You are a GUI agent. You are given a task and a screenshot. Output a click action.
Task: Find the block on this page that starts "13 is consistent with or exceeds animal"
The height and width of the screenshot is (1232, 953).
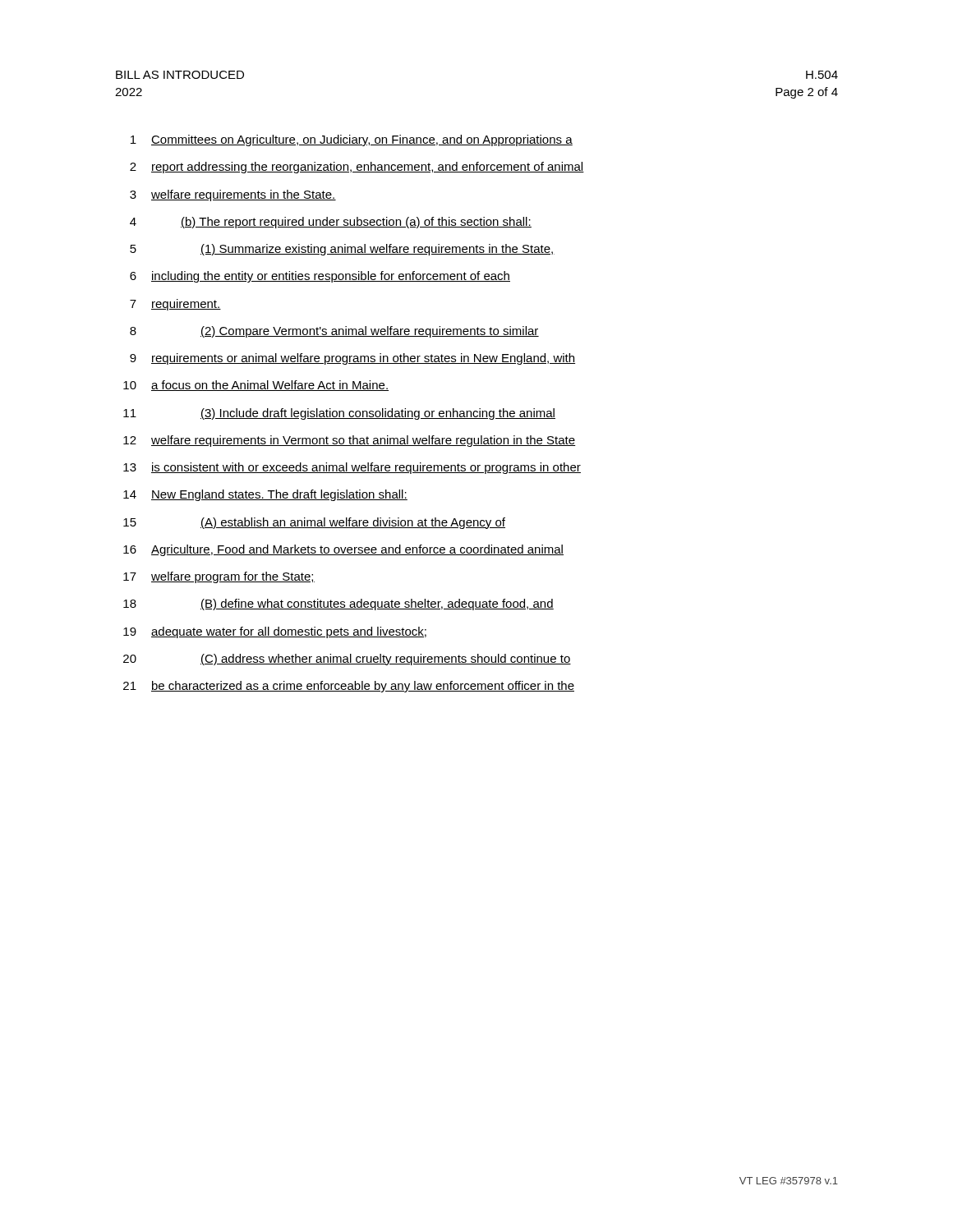(476, 467)
